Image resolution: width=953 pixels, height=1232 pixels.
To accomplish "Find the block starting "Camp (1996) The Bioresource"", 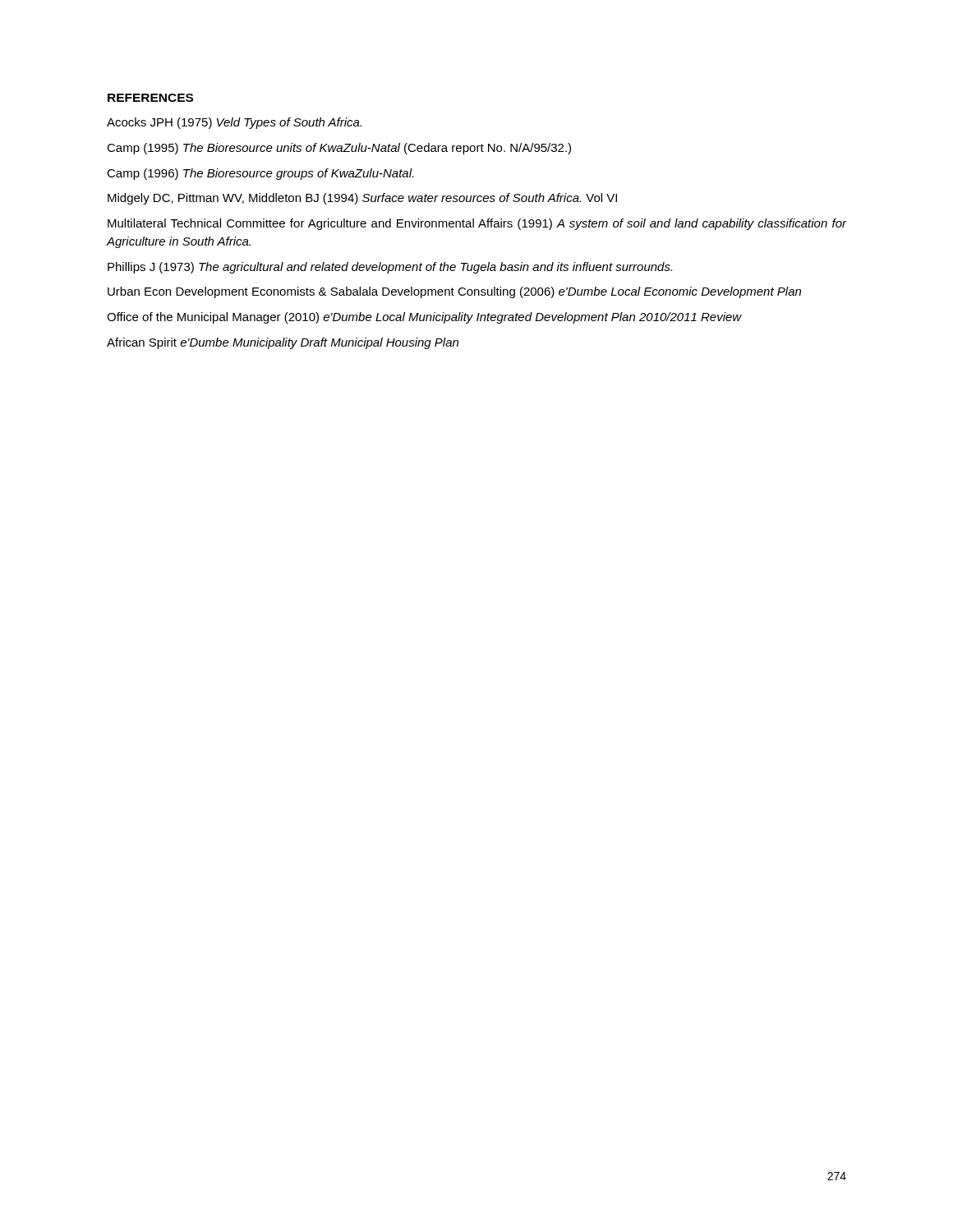I will click(261, 172).
